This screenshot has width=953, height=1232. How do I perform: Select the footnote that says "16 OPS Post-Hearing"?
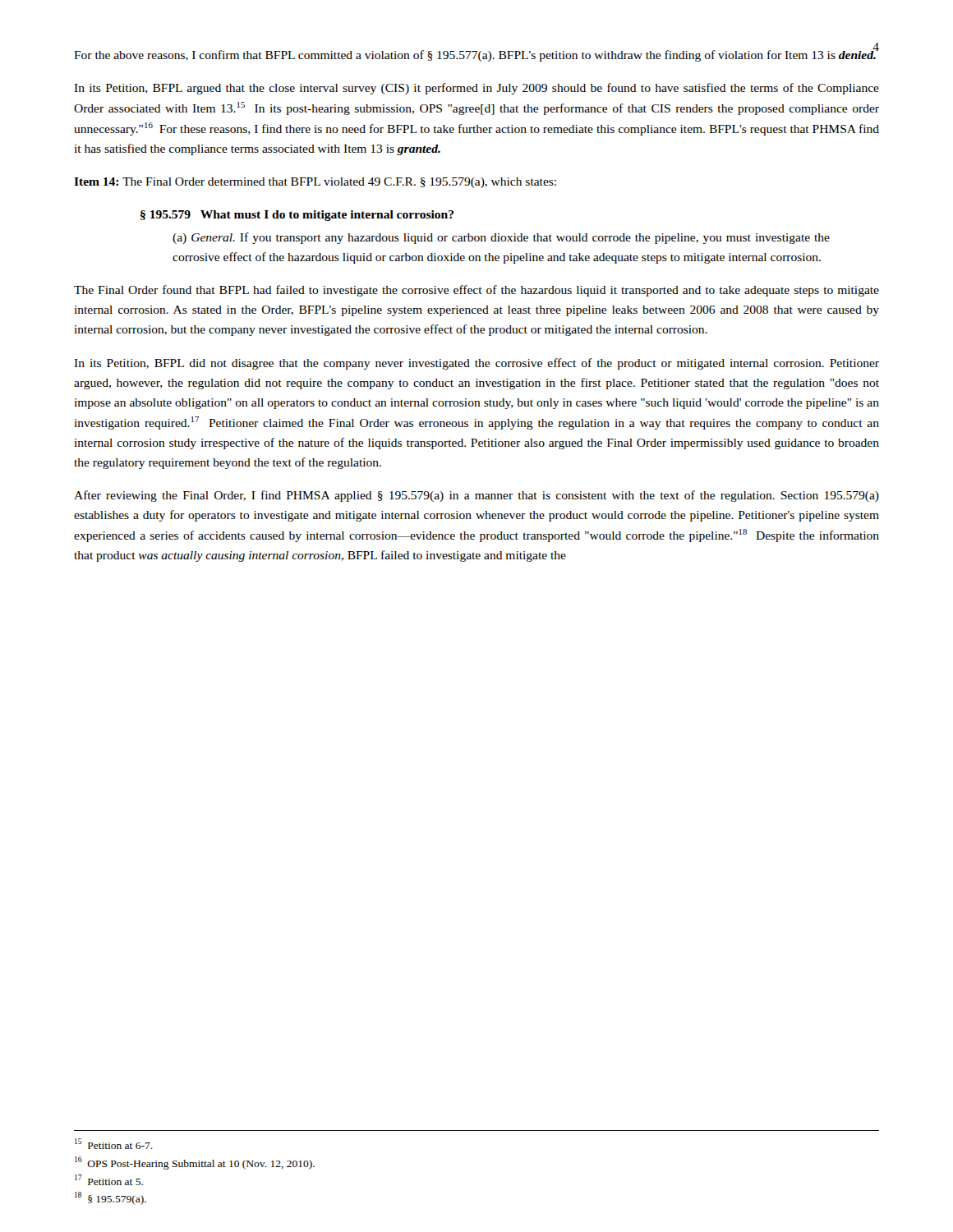pos(195,1162)
